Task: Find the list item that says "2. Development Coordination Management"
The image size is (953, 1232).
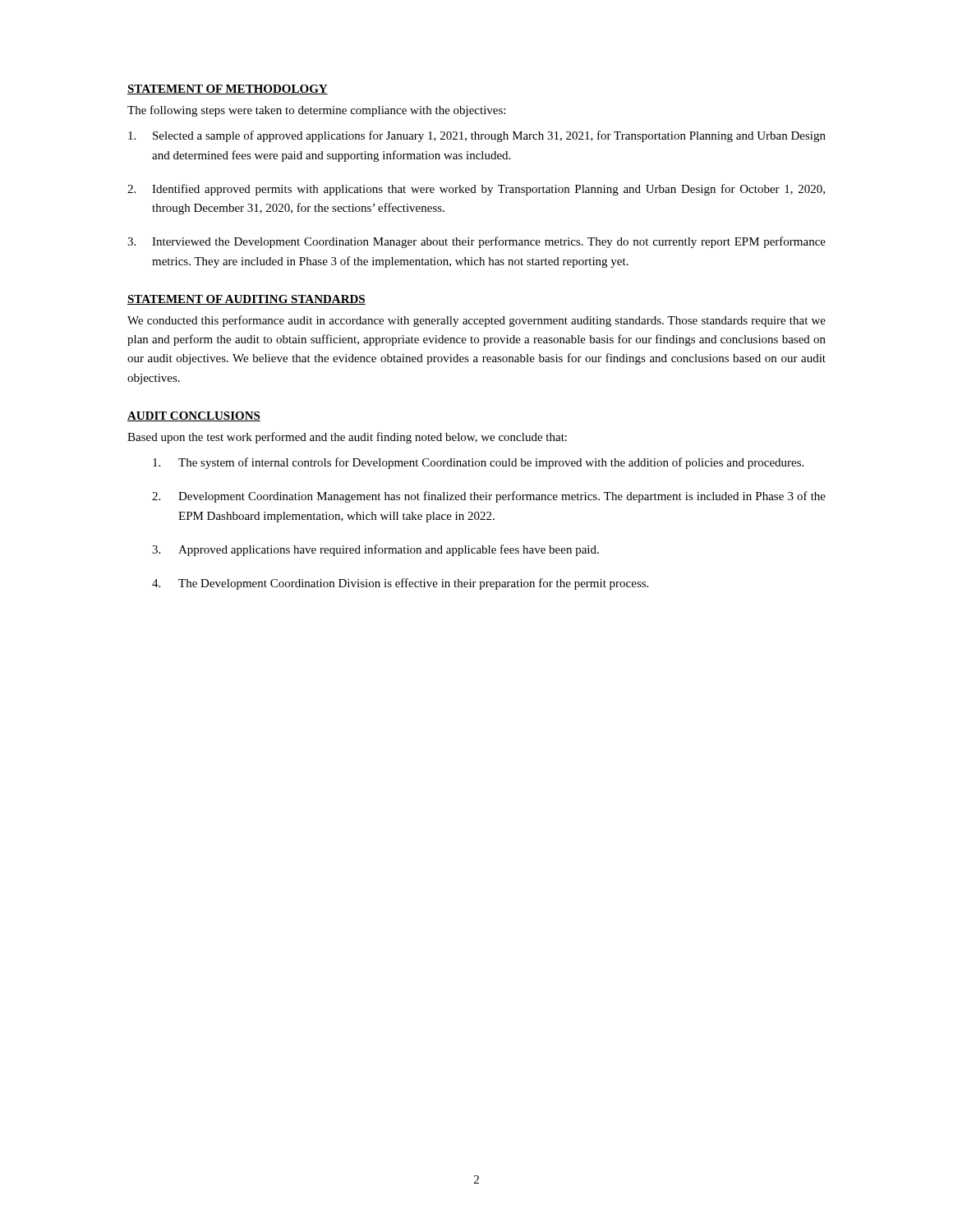Action: tap(489, 506)
